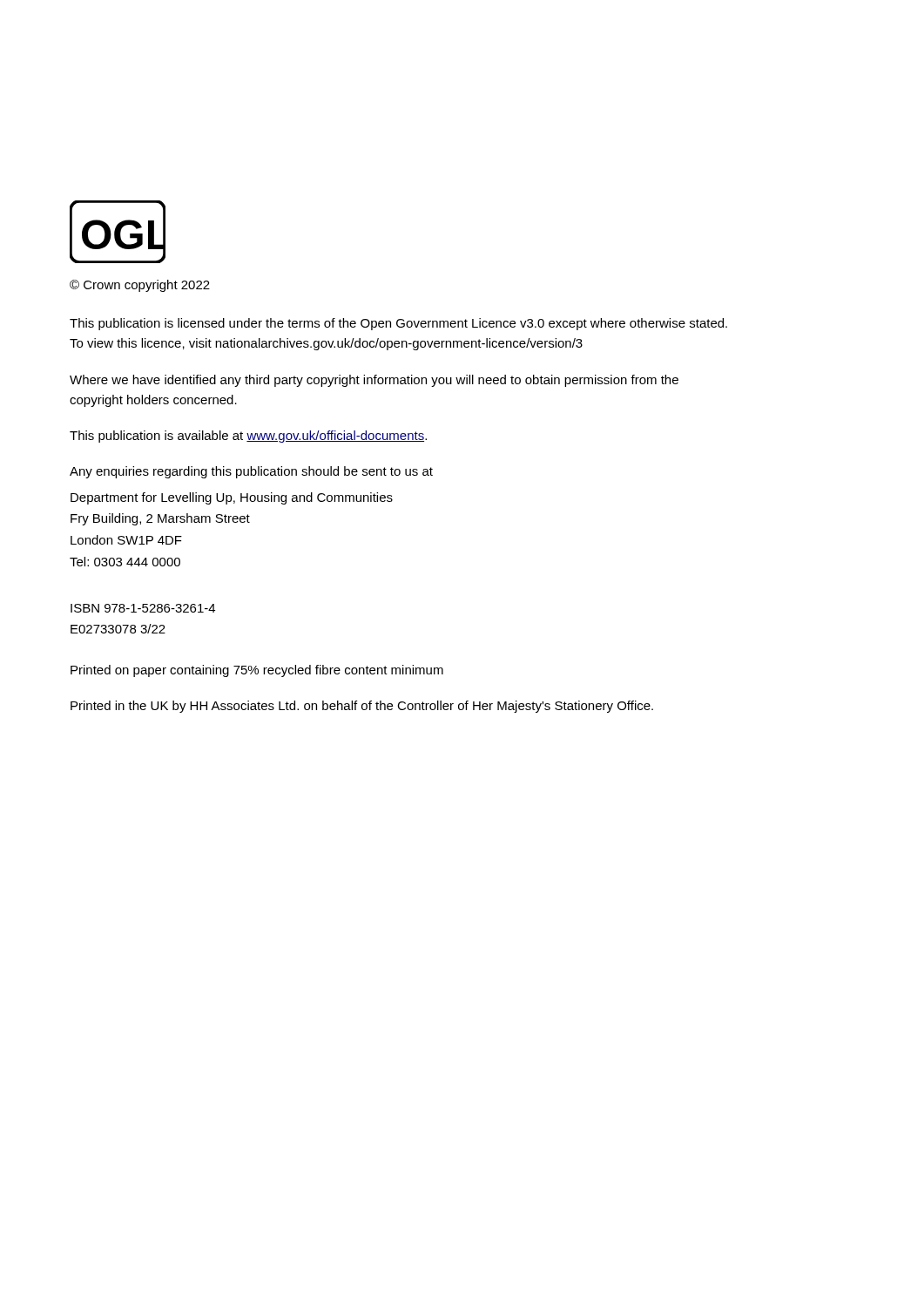Navigate to the passage starting "Department for Levelling Up, Housing and Communities"
Image resolution: width=924 pixels, height=1307 pixels.
(x=231, y=529)
